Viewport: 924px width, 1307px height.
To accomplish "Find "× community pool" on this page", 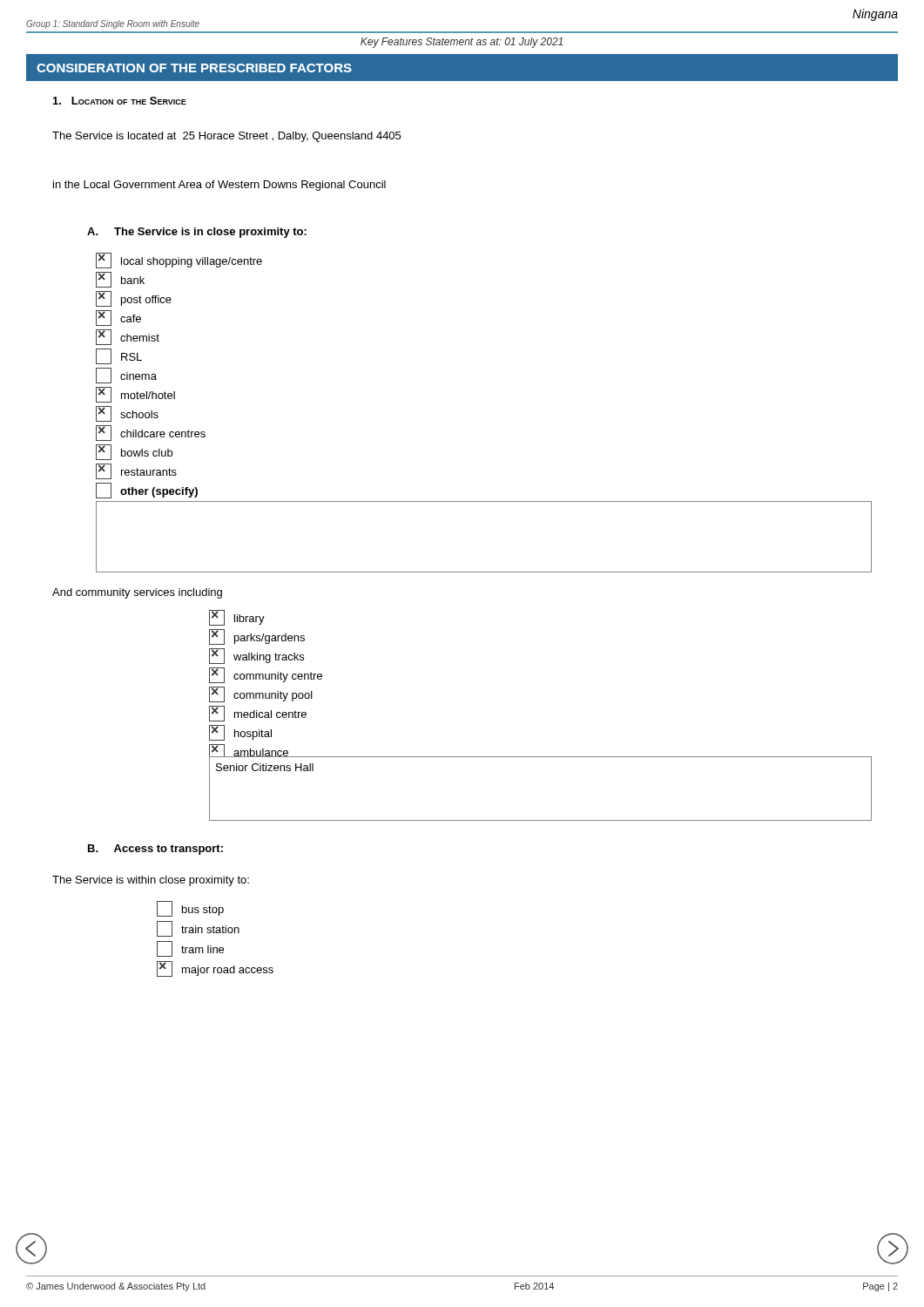I will coord(261,694).
